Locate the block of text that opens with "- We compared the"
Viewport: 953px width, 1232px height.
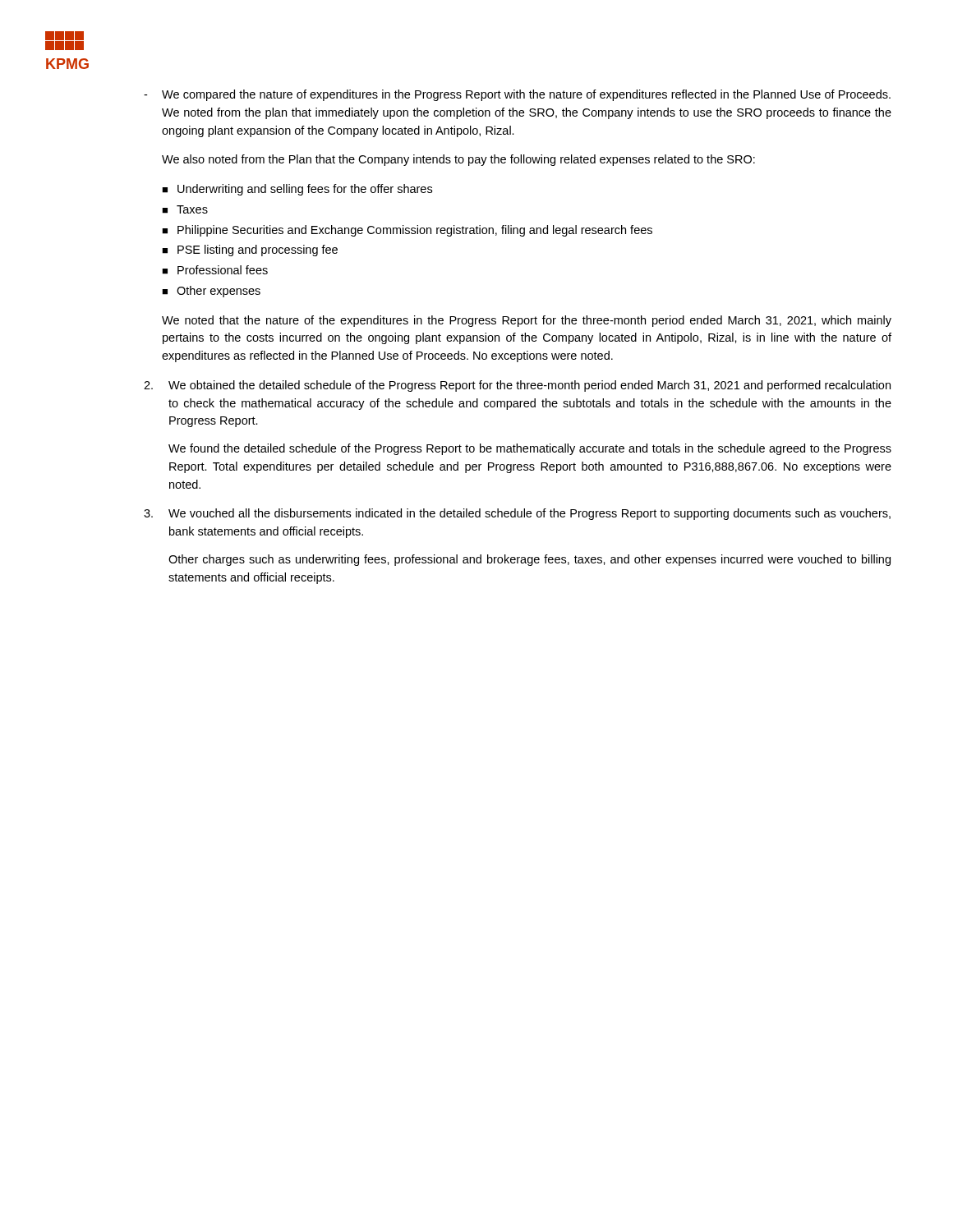[x=518, y=113]
